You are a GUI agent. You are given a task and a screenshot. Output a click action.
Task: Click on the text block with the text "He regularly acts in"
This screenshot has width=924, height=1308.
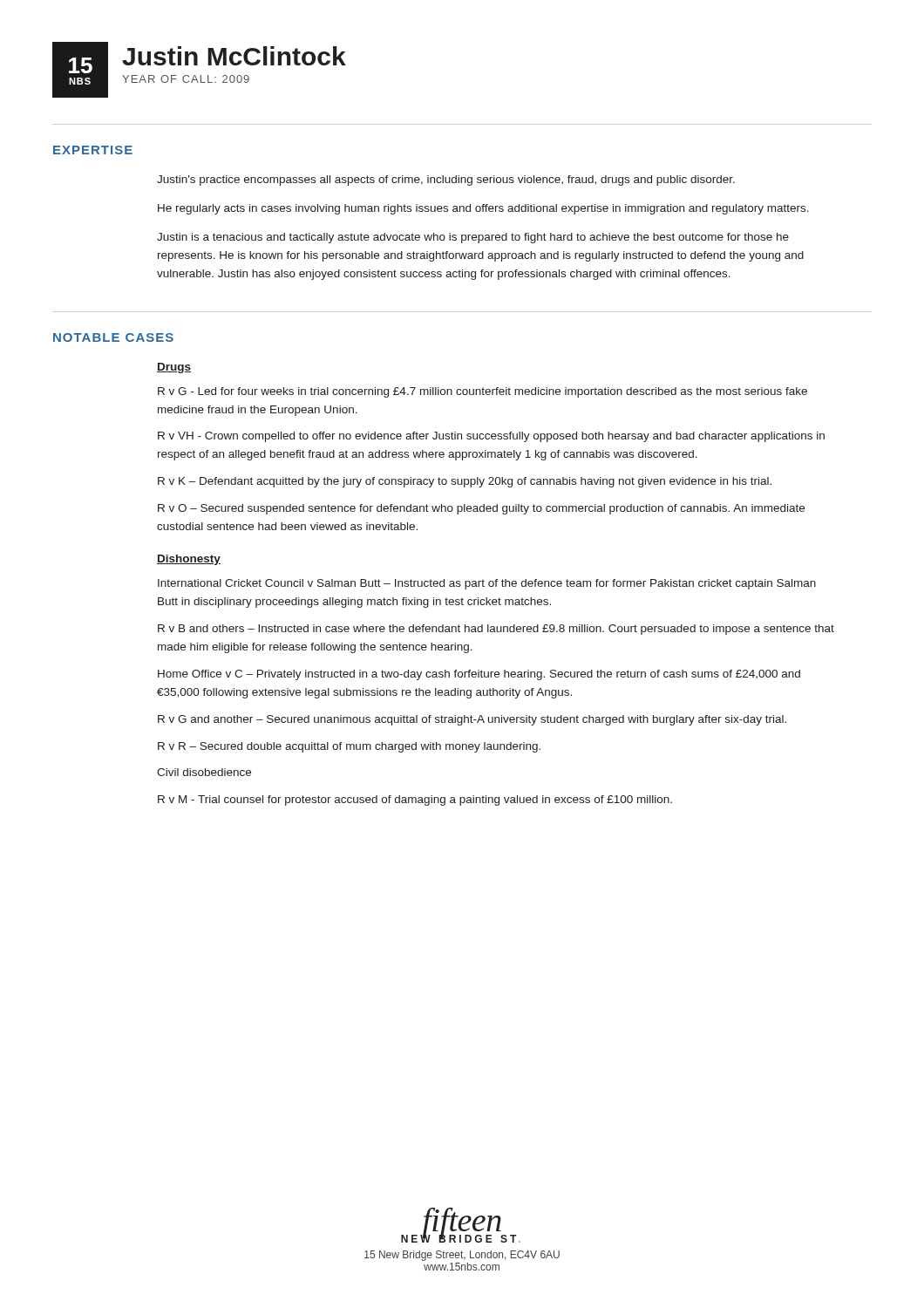click(483, 208)
